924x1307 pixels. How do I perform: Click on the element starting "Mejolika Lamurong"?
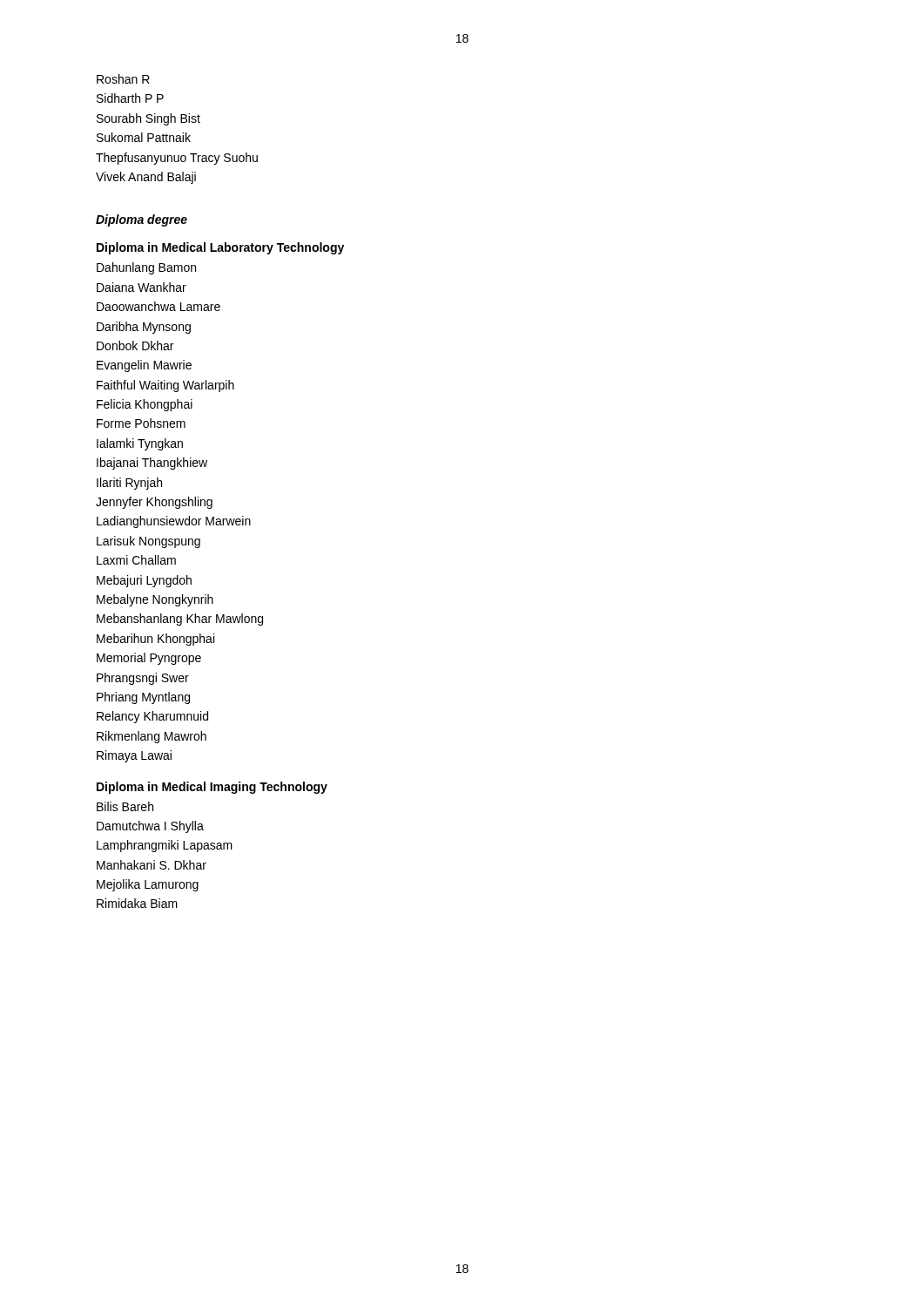coord(147,884)
